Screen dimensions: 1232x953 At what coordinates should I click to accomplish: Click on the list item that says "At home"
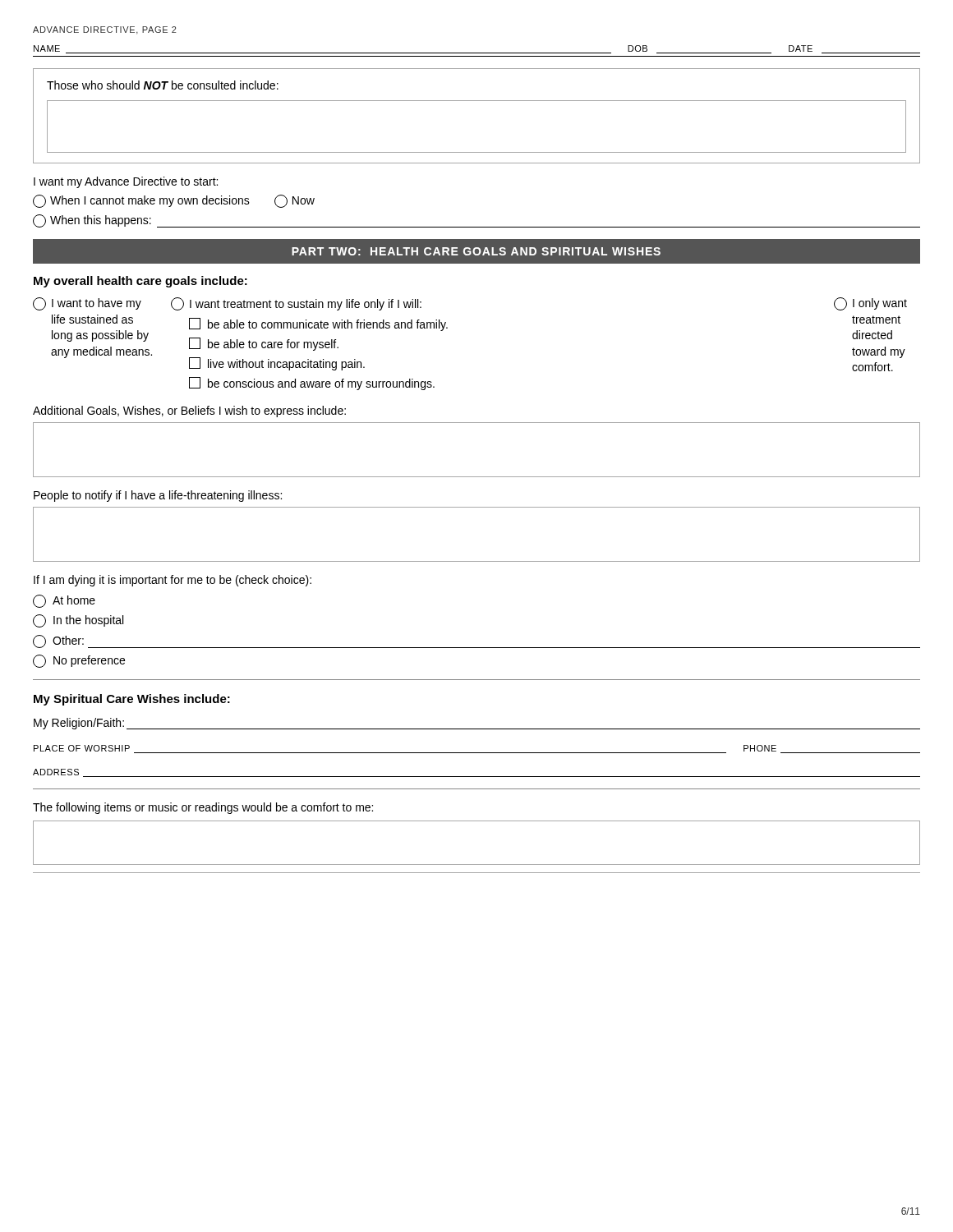point(64,601)
